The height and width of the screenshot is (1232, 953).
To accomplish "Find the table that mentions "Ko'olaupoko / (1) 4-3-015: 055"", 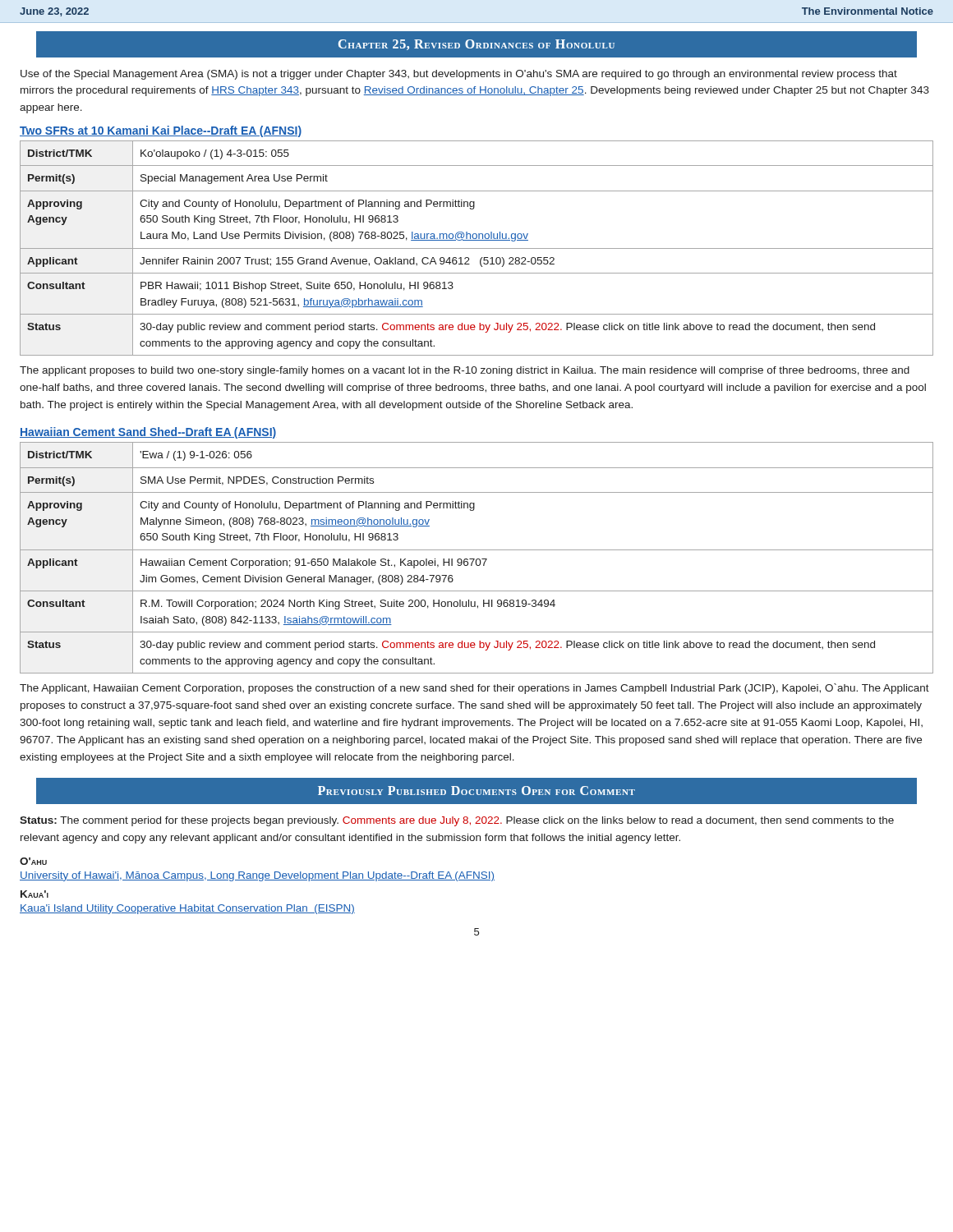I will (476, 248).
